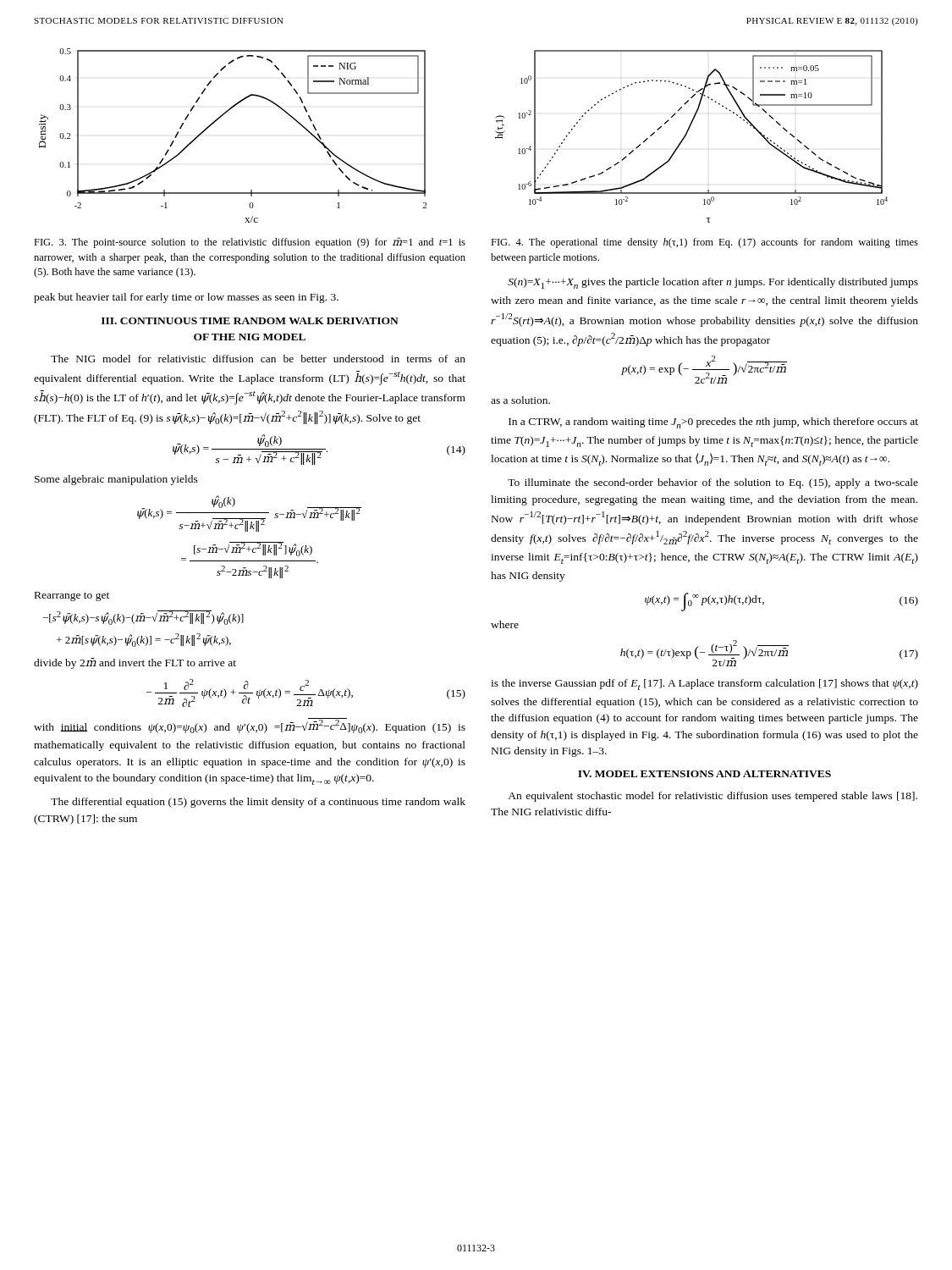Point to the text block starting "−[s2ψ̄(k,s)−sψ̂0(k)−(m̄−√m̄2+c2‖k‖2)ψ̂0(k)] + 2m̄[sψ̄(k,s)−ψ̂0(k)] = −c2‖k‖2ψ̄(k,s),"
Image resolution: width=952 pixels, height=1270 pixels.
click(143, 629)
